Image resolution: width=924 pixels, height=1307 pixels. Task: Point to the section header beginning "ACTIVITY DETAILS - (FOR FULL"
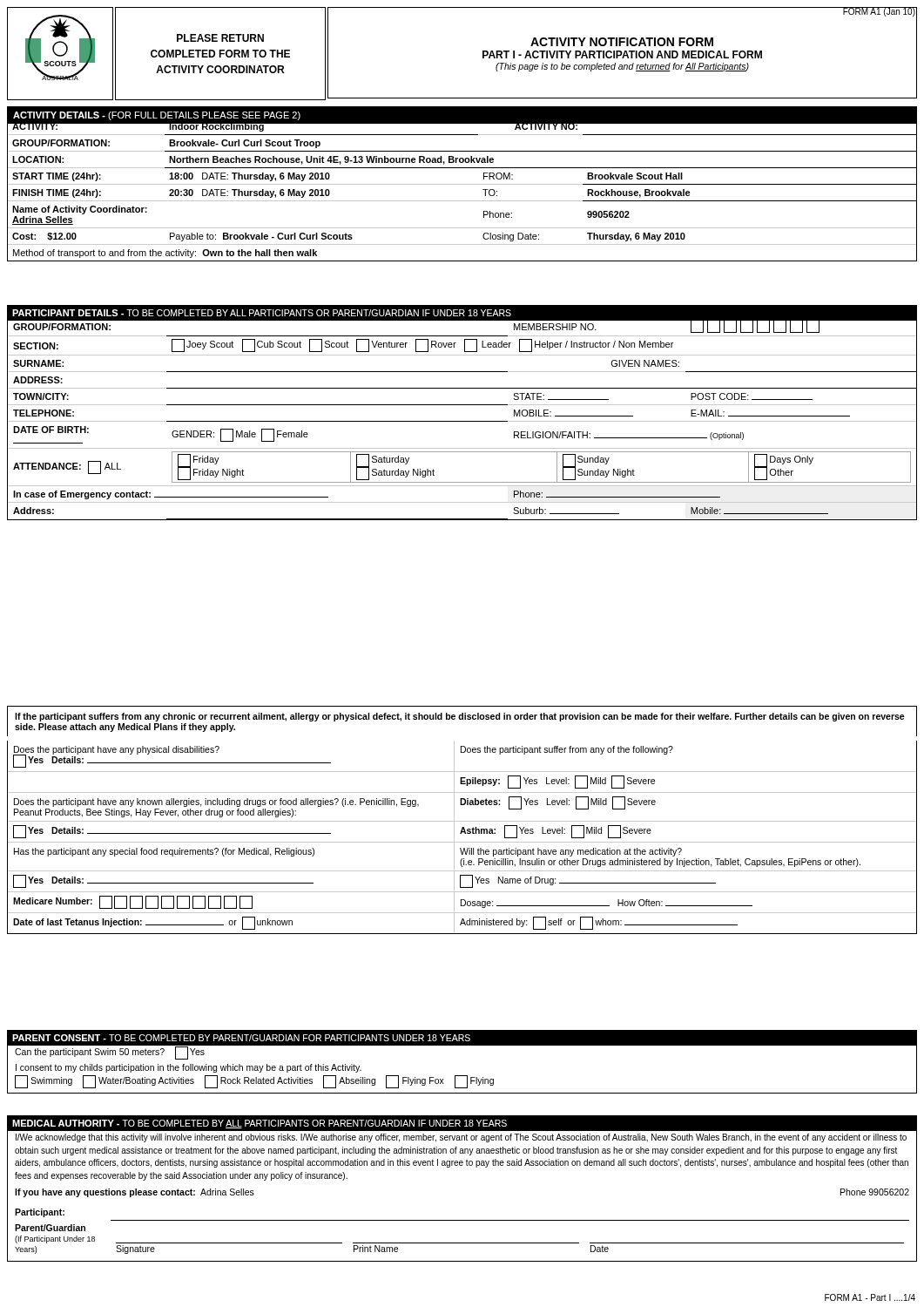tap(157, 115)
